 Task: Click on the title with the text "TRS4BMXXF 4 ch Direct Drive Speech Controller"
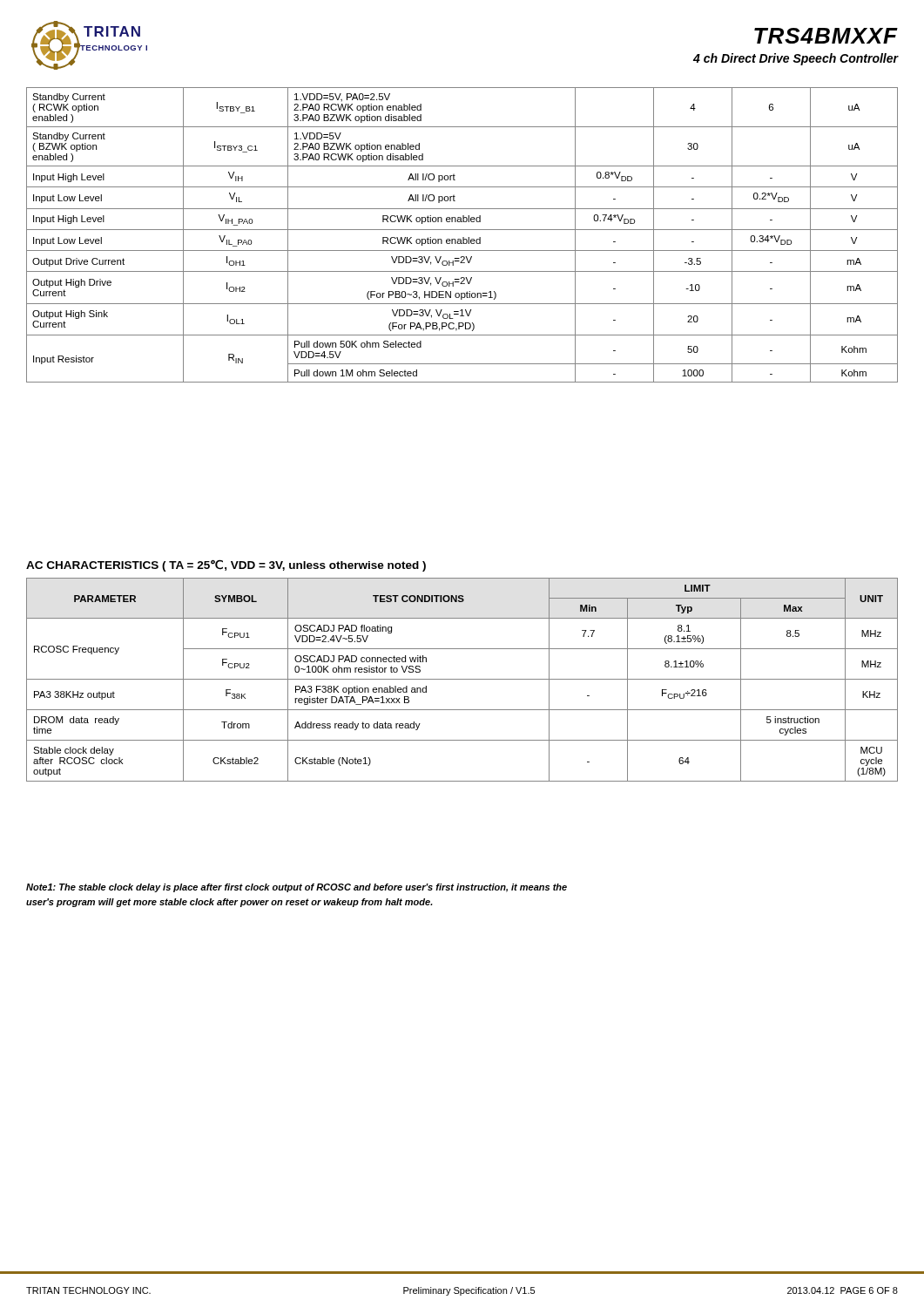tap(796, 44)
